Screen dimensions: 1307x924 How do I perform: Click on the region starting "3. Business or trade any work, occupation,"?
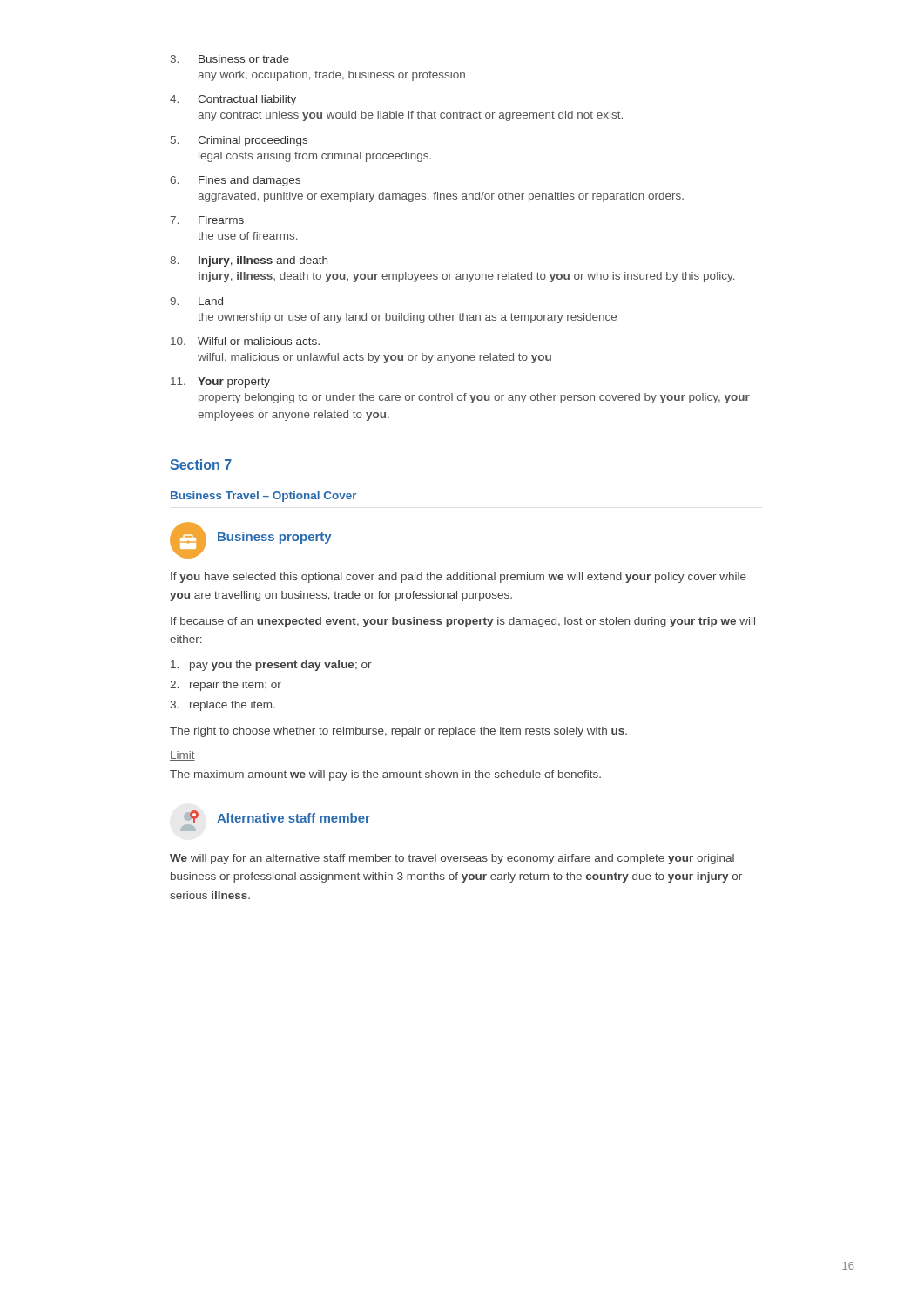[466, 68]
